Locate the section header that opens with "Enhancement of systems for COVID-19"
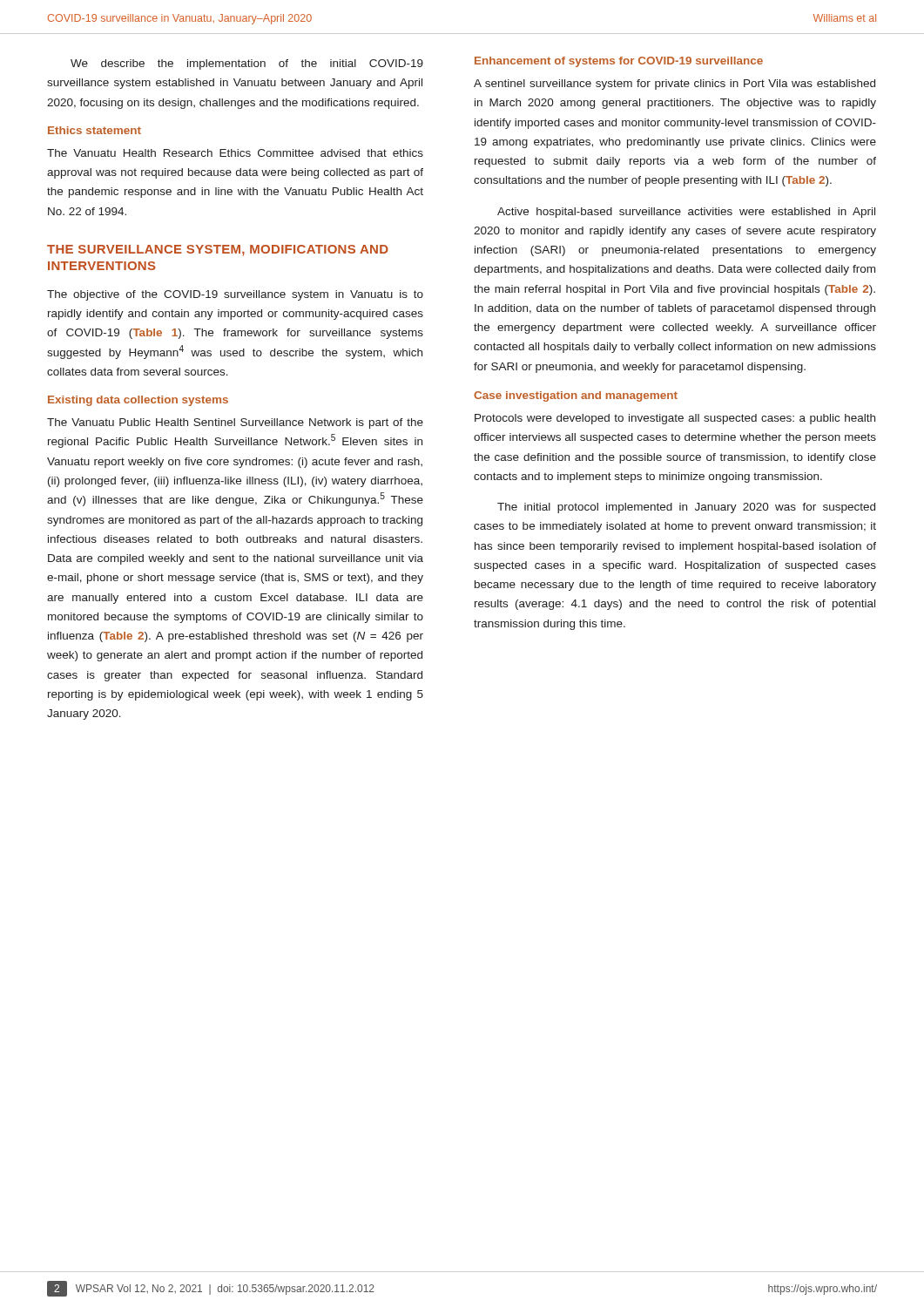The height and width of the screenshot is (1307, 924). pos(618,61)
